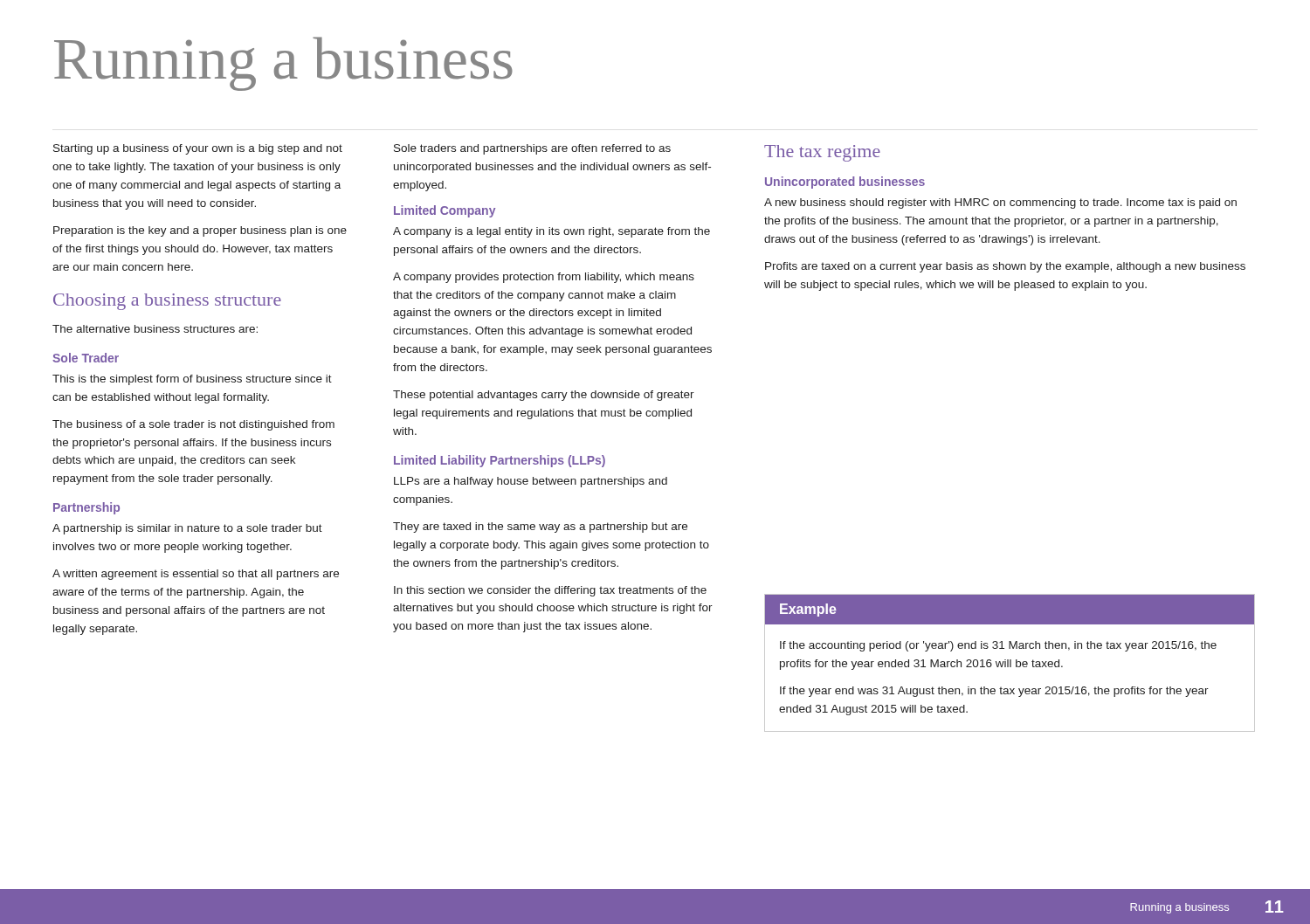Screen dimensions: 924x1310
Task: Find the text starting "Sole Trader"
Action: [86, 358]
